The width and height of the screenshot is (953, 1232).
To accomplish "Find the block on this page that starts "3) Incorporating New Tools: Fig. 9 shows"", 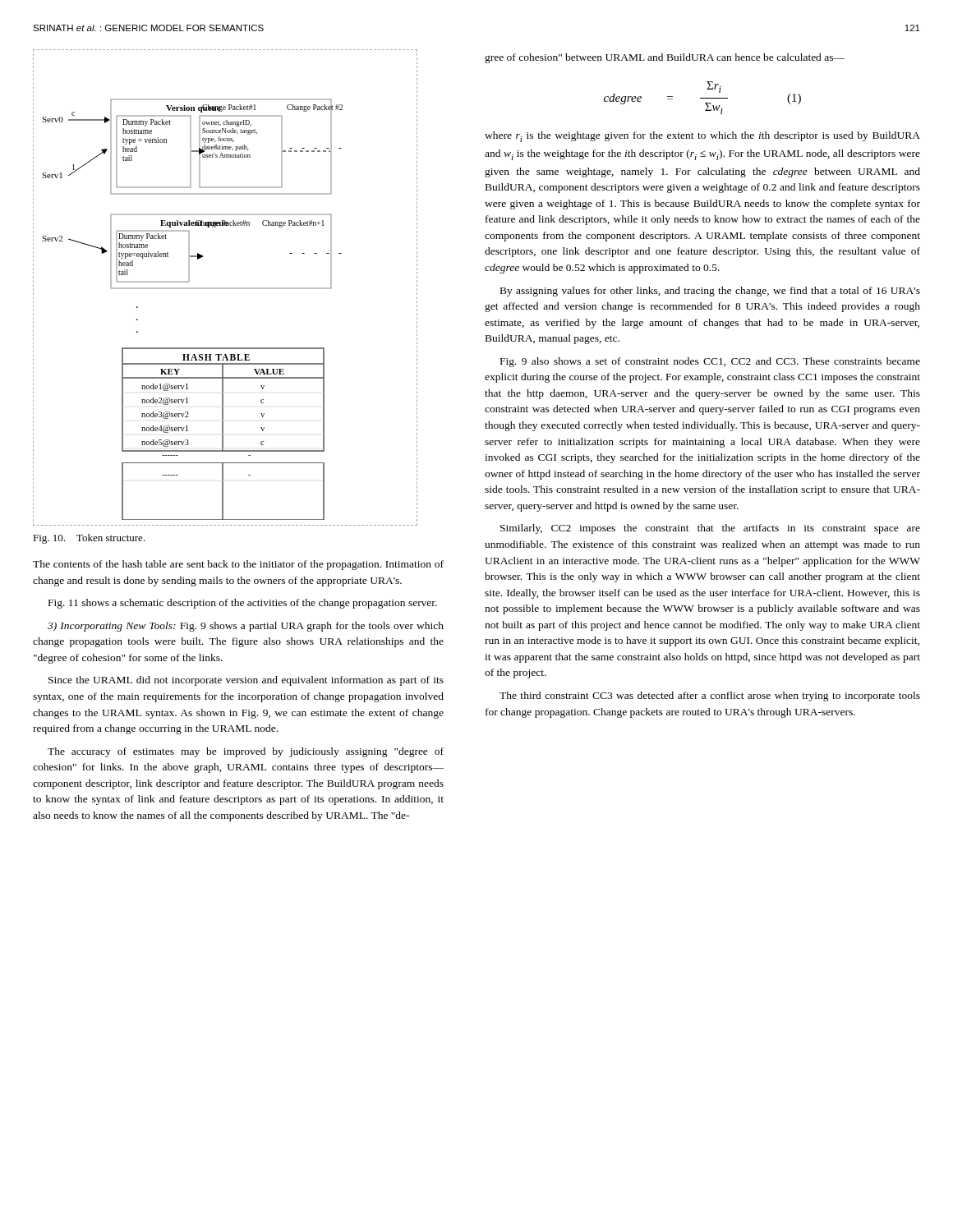I will (x=238, y=641).
